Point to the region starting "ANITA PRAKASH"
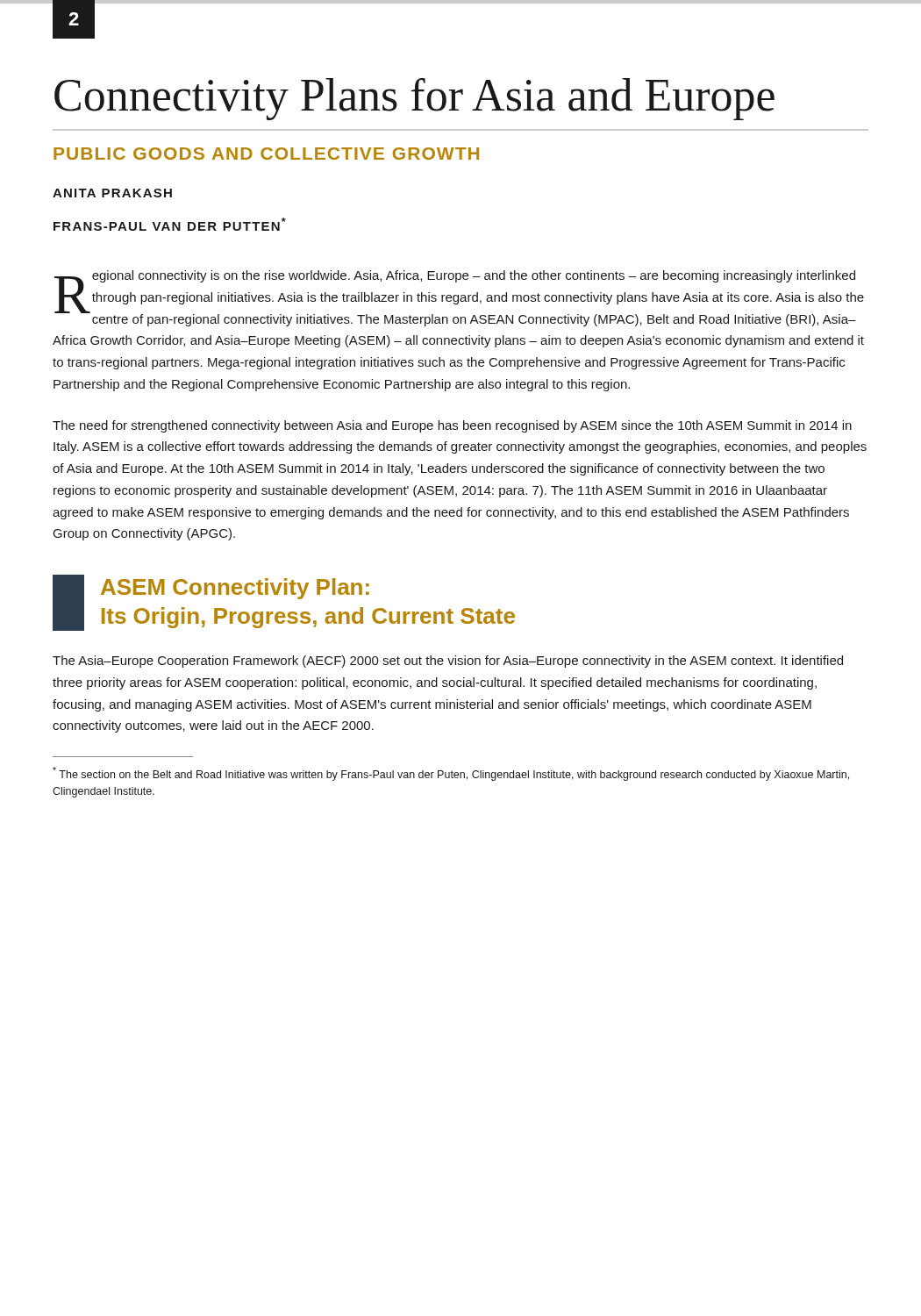 coord(112,193)
